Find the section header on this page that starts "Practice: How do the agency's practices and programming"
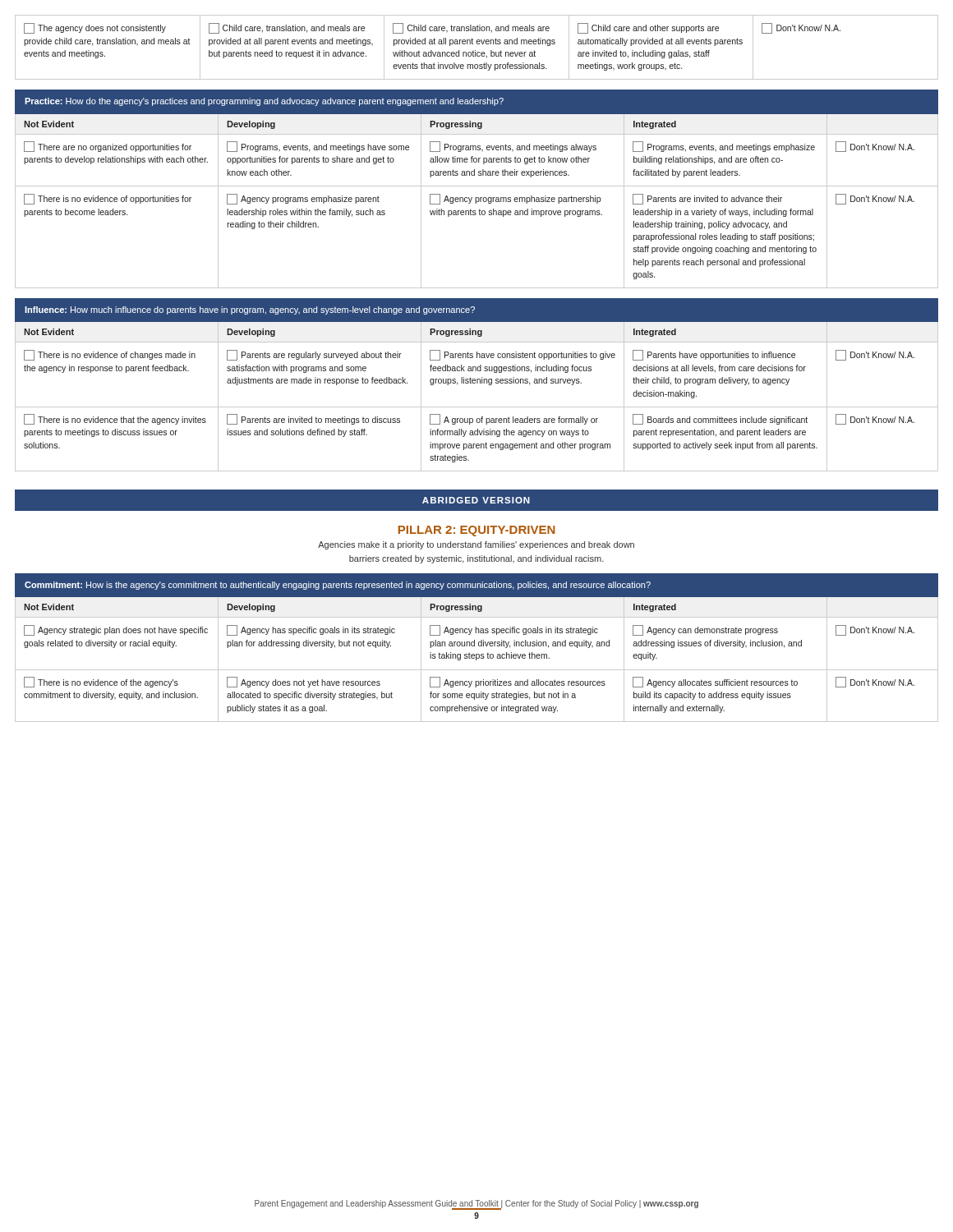The width and height of the screenshot is (953, 1232). 264,101
